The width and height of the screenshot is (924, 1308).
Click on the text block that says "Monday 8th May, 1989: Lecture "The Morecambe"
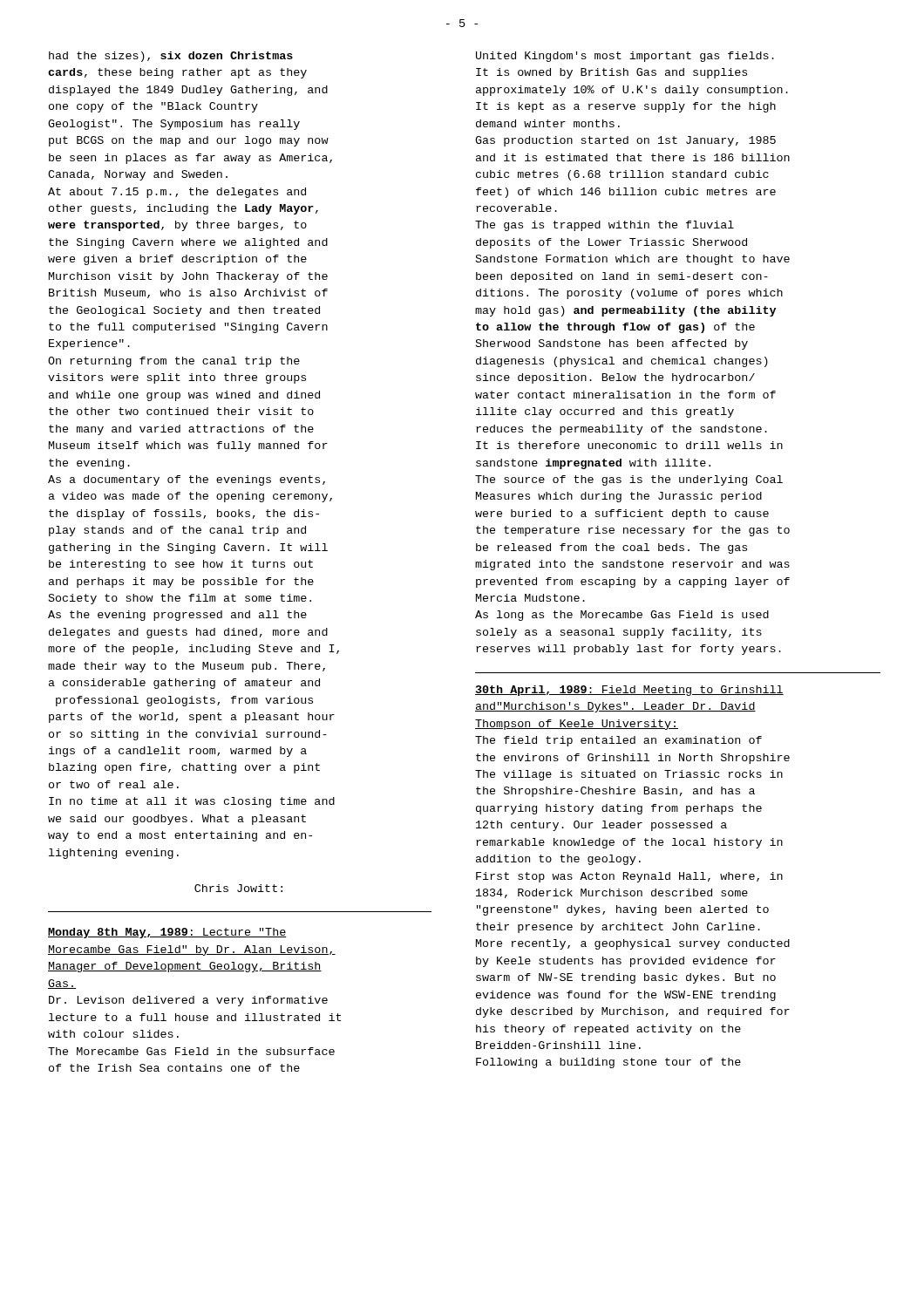tap(195, 1001)
